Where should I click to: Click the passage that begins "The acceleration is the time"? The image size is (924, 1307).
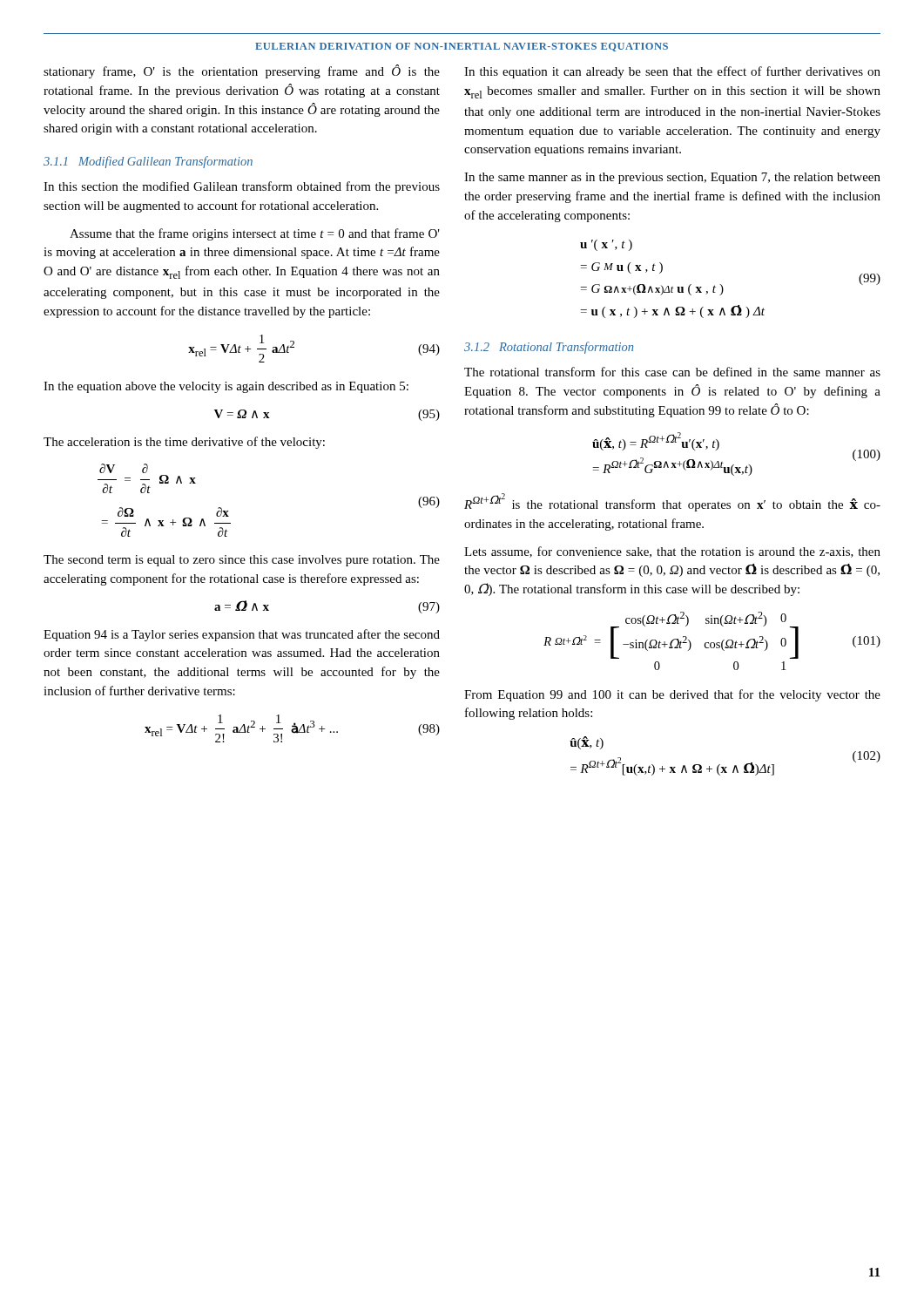coord(242,442)
